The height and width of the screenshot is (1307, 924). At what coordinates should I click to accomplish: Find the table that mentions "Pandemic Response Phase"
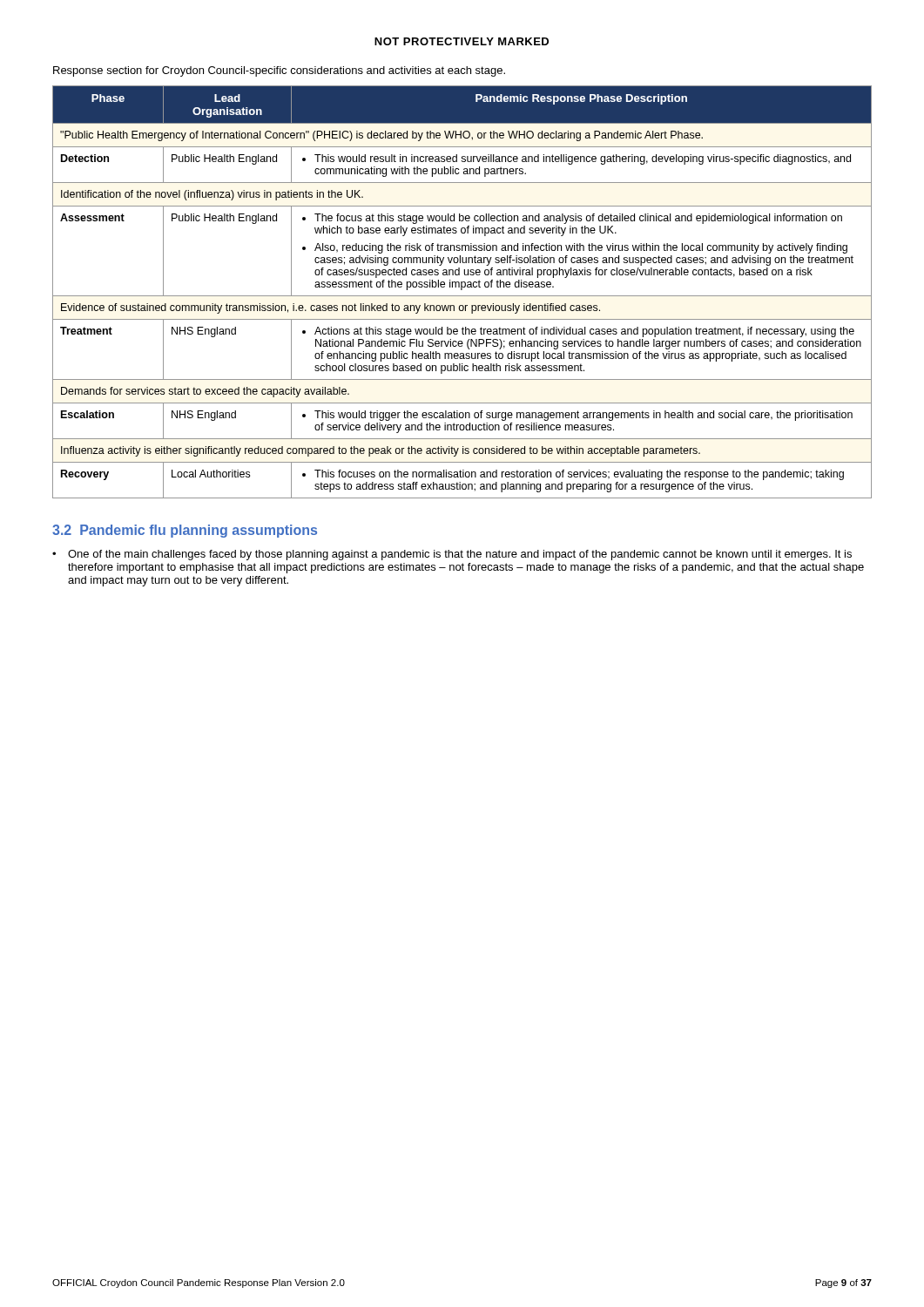pos(462,292)
